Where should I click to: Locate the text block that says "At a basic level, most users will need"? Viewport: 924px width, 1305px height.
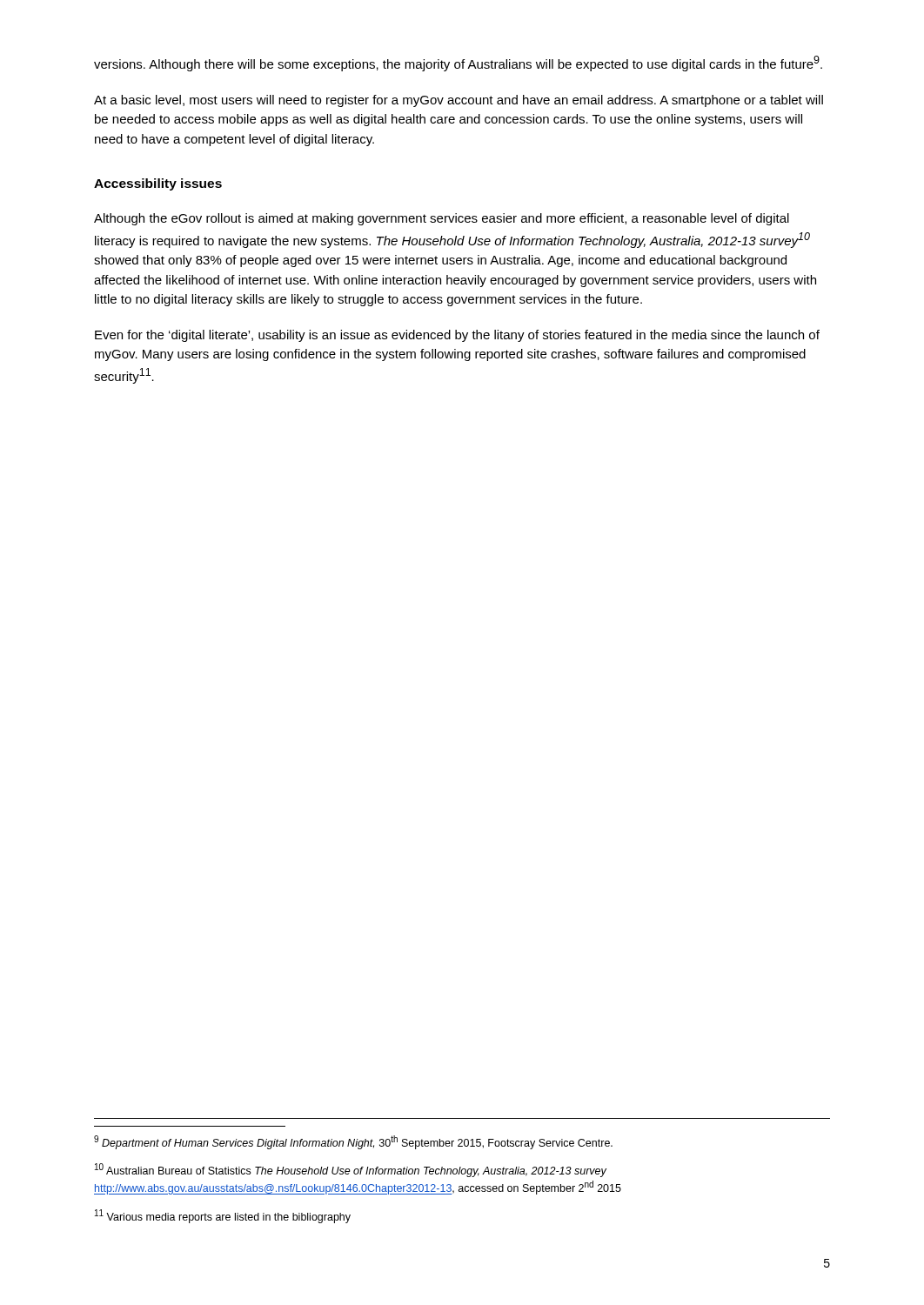click(462, 119)
